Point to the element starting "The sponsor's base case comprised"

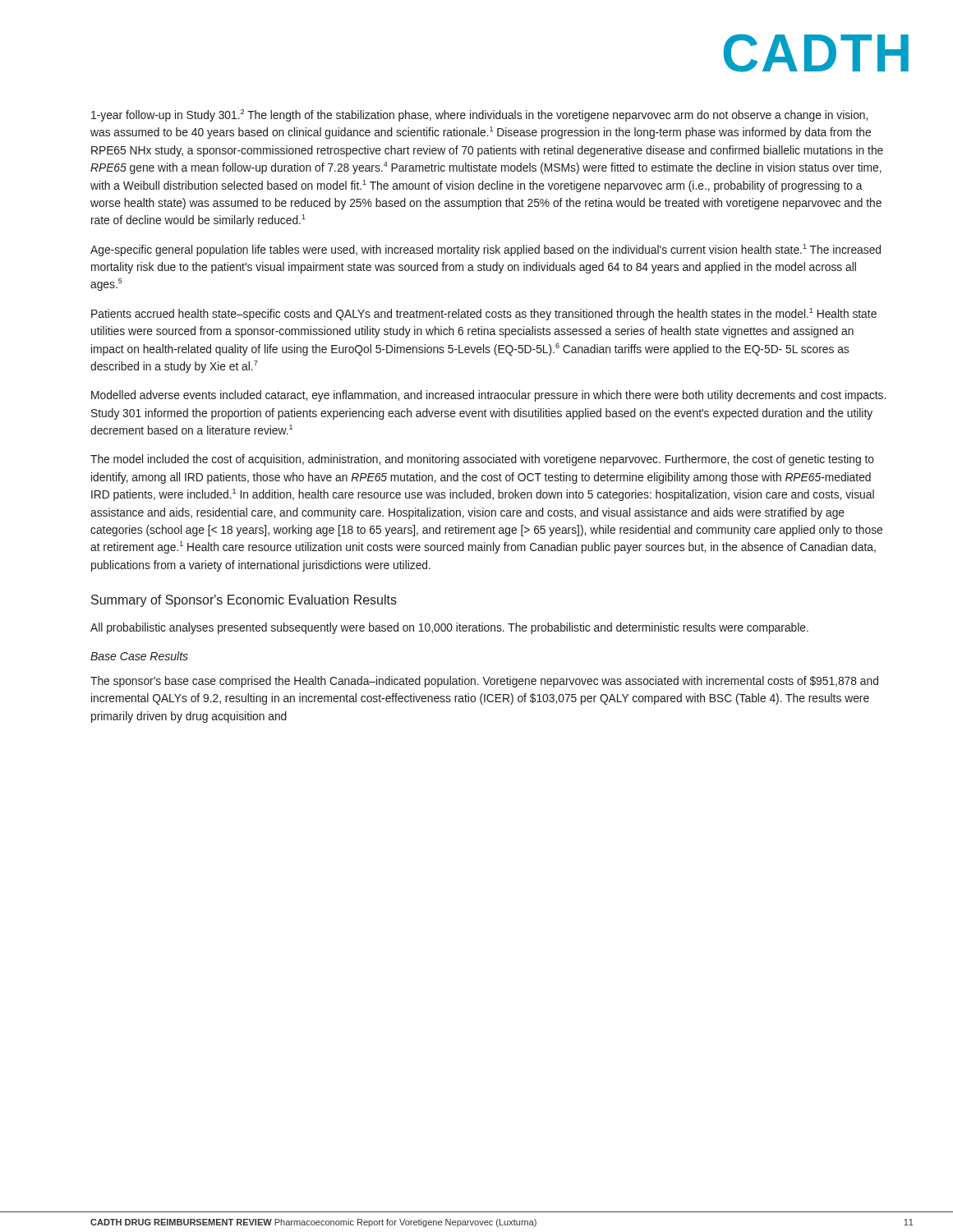489,699
